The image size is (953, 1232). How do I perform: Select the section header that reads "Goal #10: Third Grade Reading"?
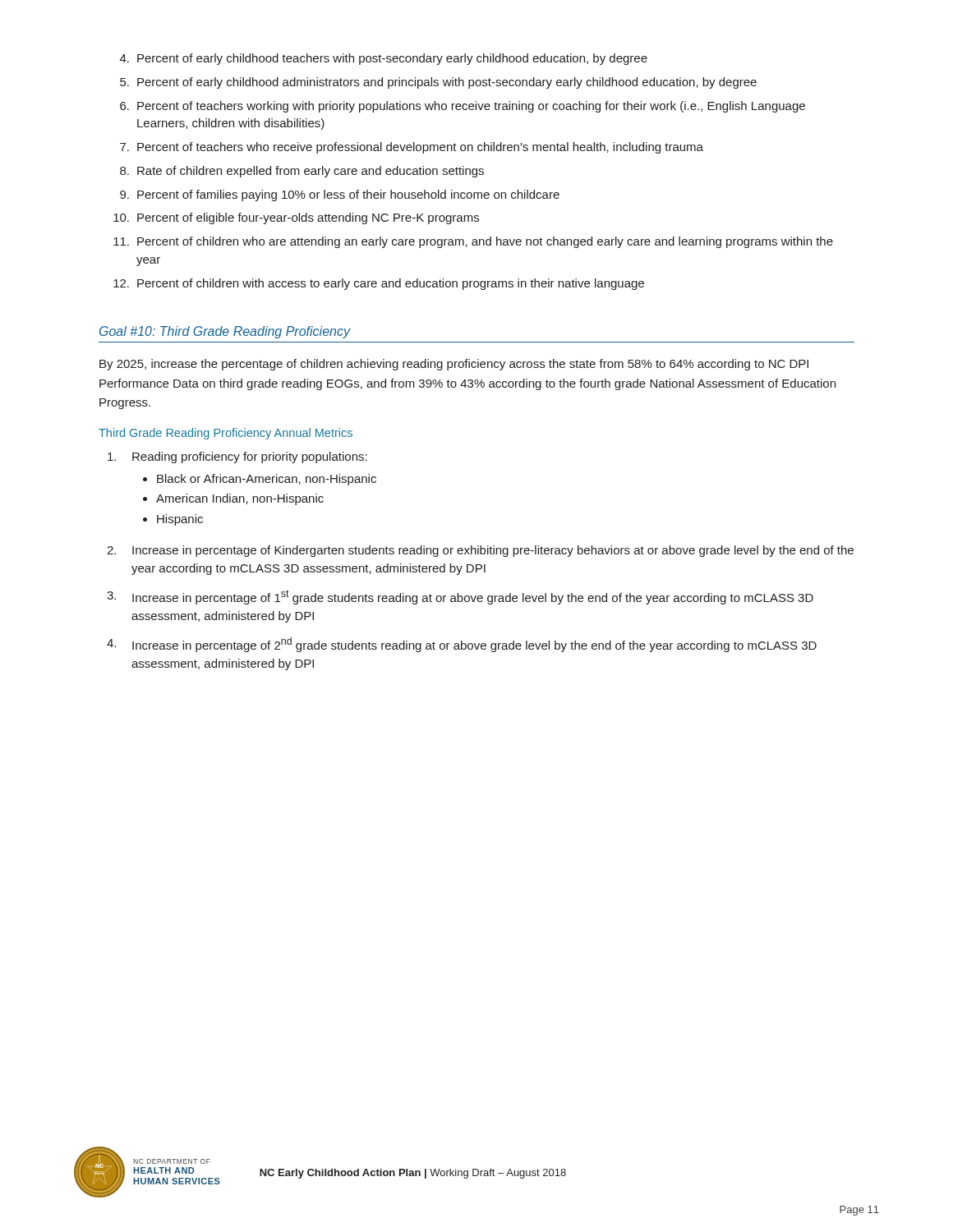click(224, 332)
